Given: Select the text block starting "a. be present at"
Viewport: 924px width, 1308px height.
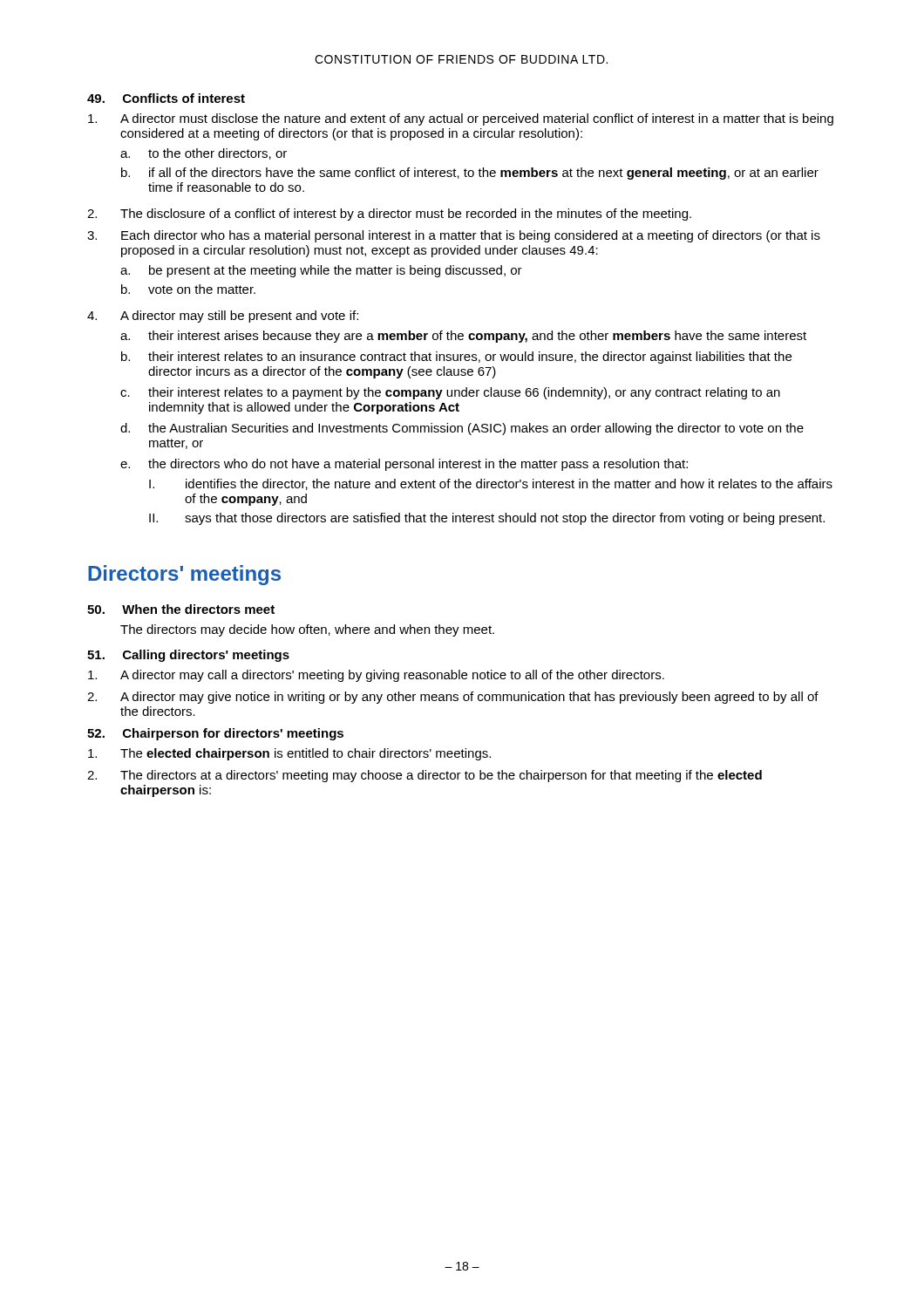Looking at the screenshot, I should pyautogui.click(x=321, y=270).
